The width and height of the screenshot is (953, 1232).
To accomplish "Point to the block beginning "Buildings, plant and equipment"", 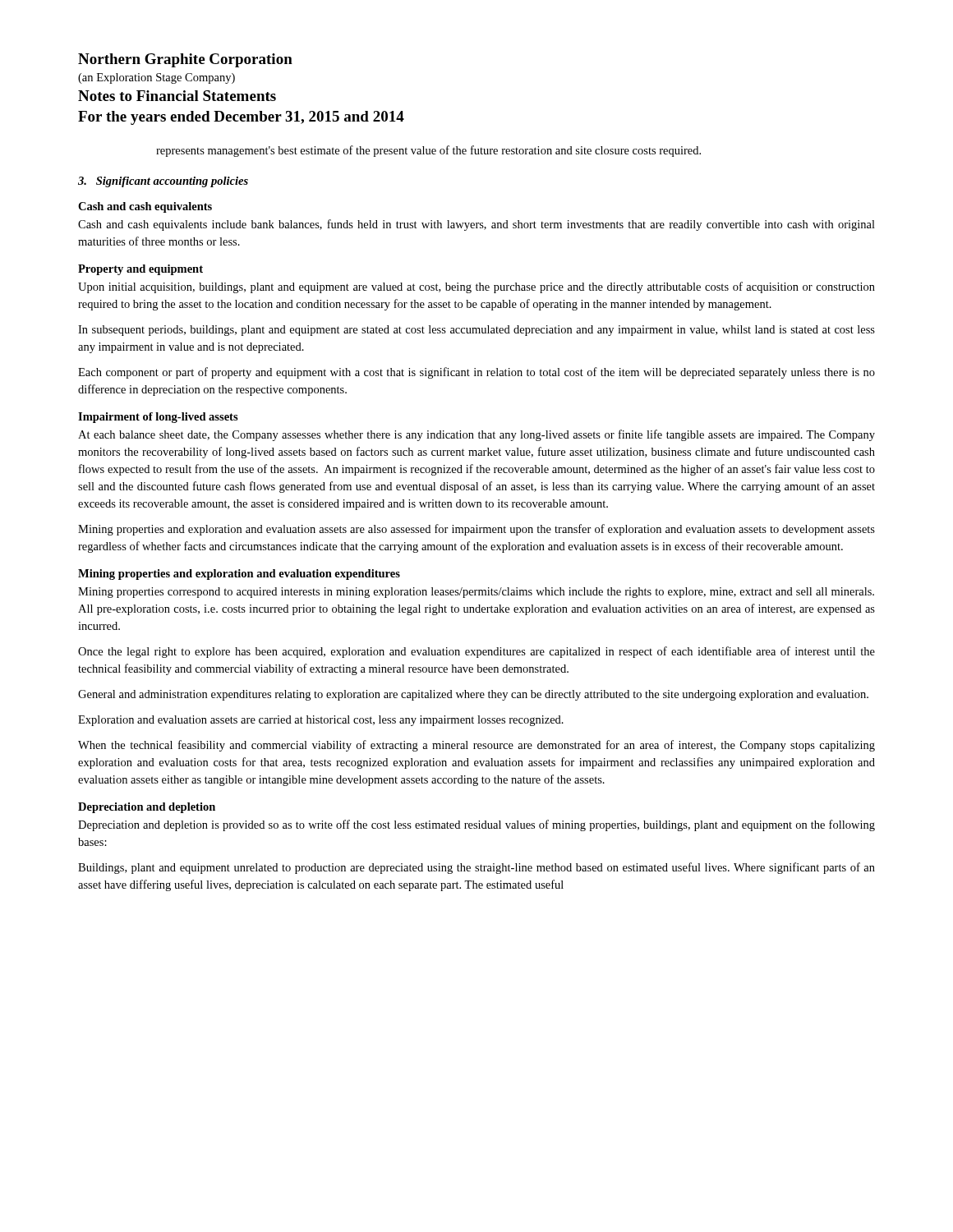I will [476, 876].
